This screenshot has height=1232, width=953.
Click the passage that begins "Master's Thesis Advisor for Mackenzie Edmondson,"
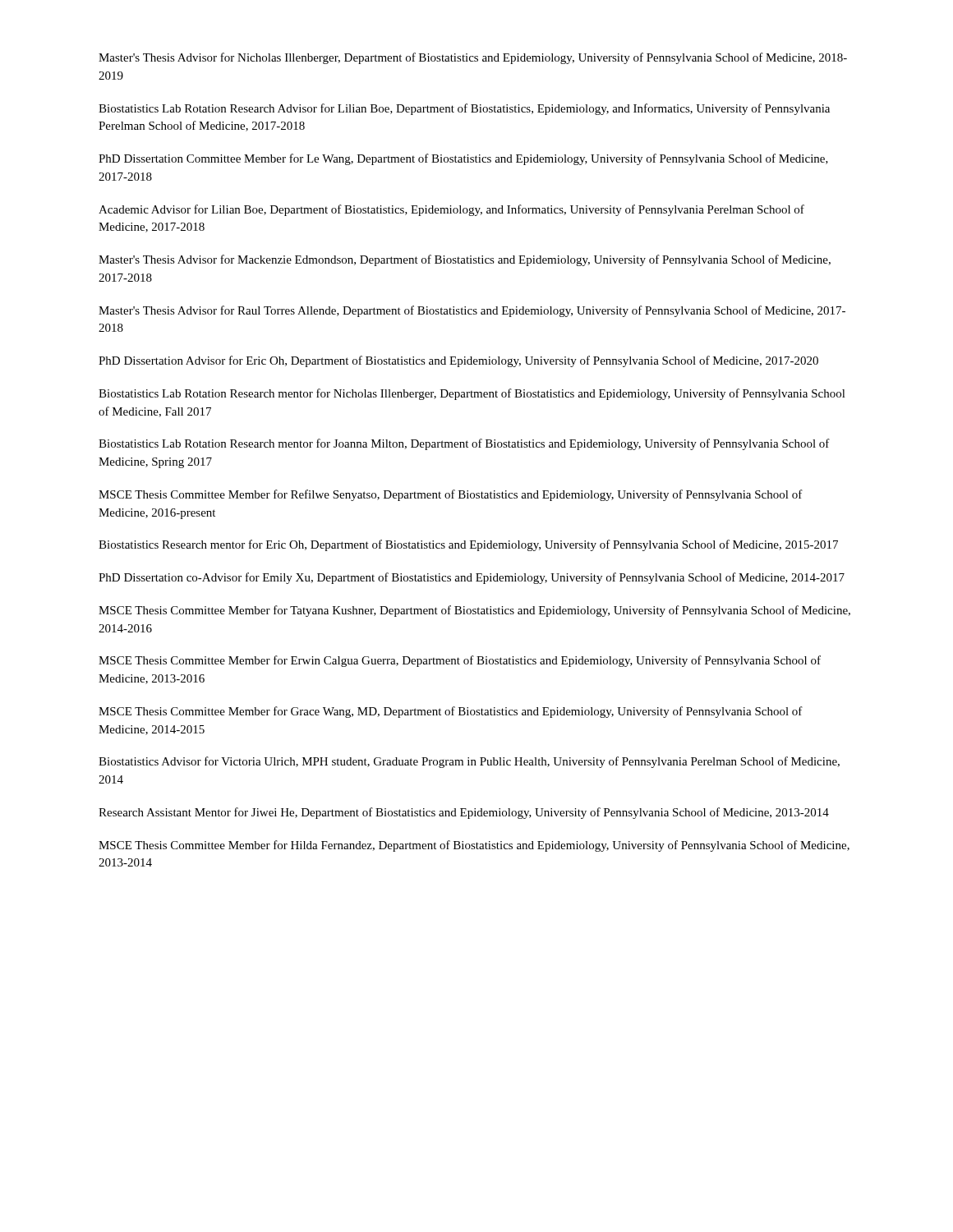pyautogui.click(x=465, y=268)
